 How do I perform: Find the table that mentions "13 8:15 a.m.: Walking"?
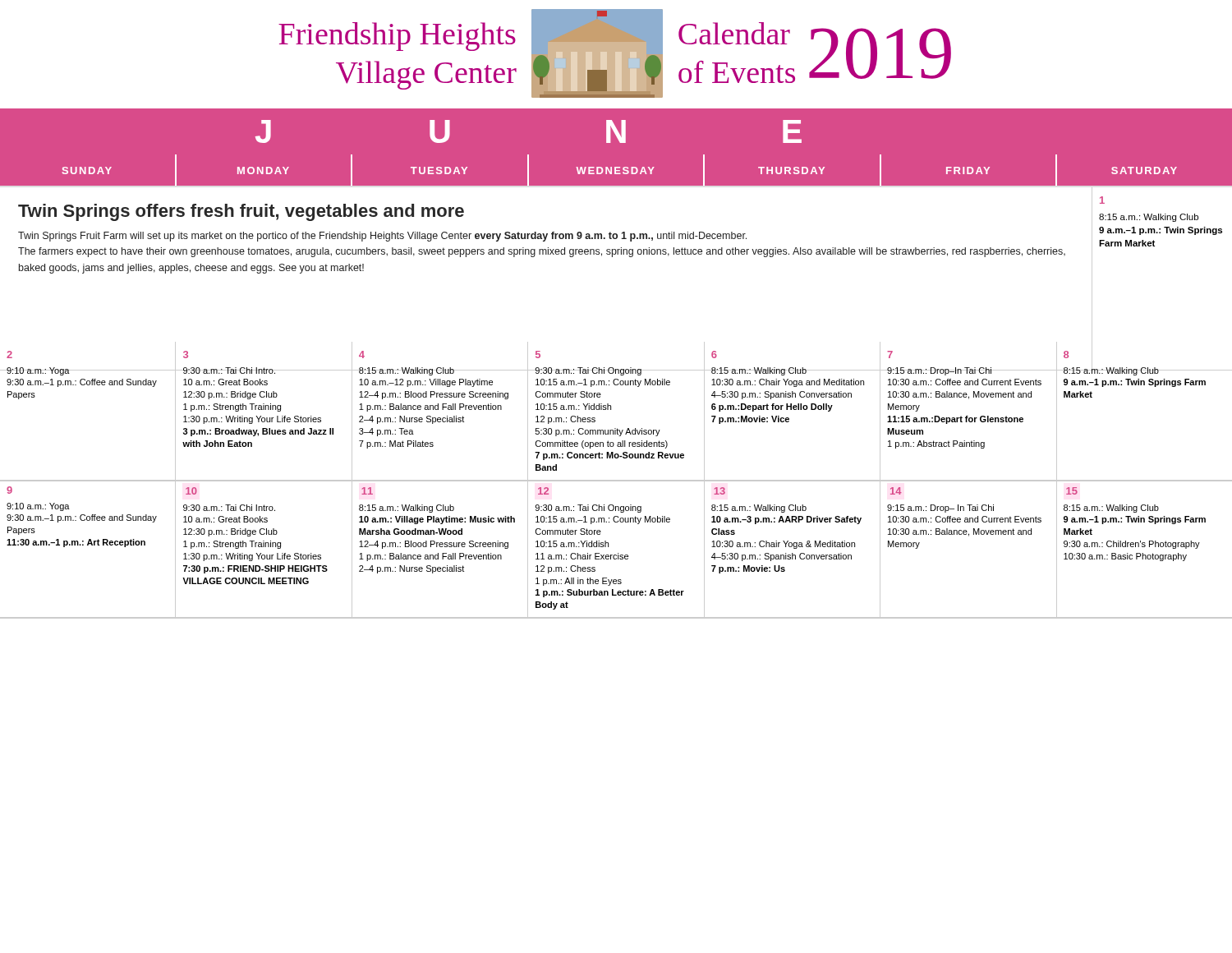792,548
